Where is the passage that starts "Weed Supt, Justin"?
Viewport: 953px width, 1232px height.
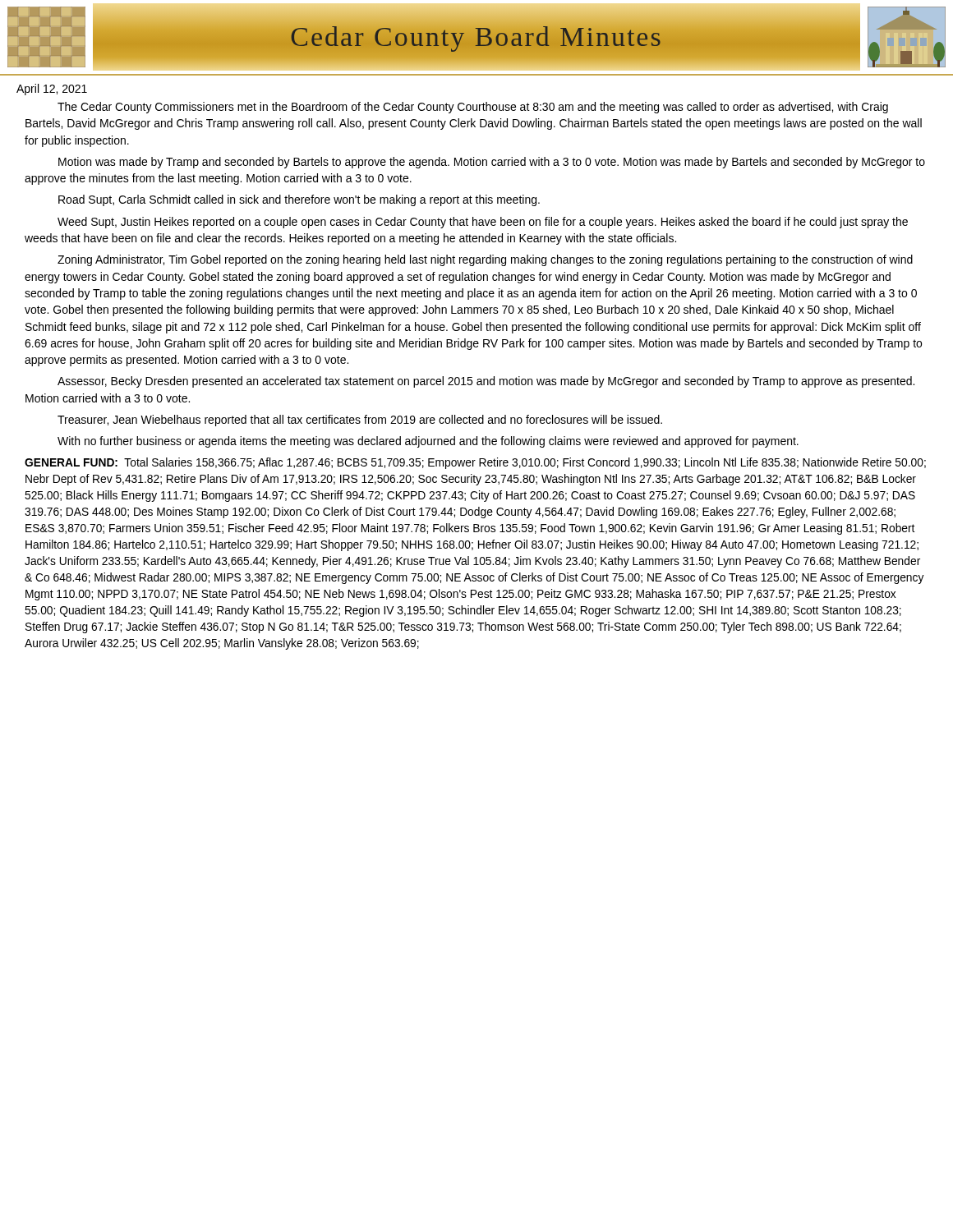[466, 230]
